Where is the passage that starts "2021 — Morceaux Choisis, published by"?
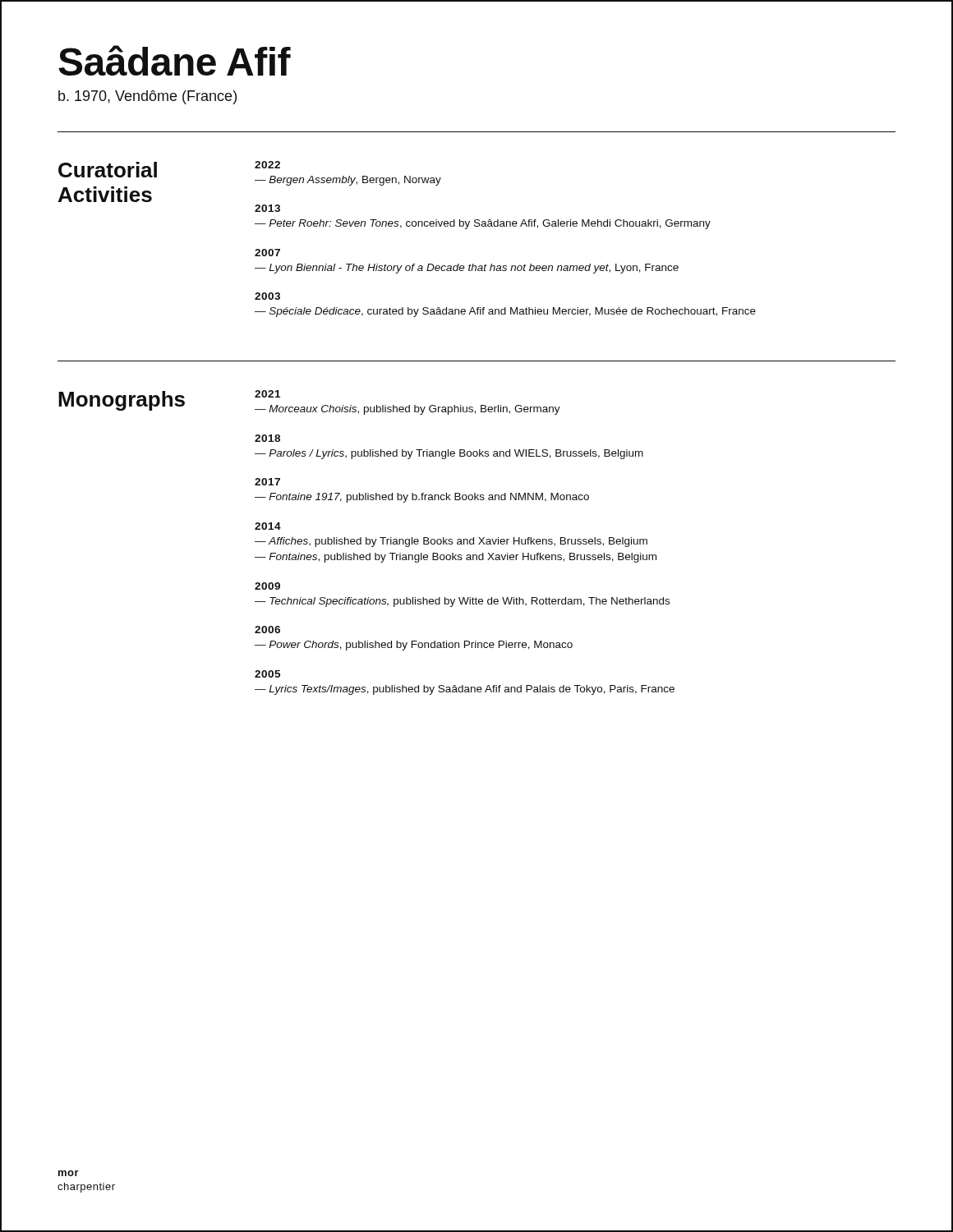Screen dimensions: 1232x953 [267, 394]
